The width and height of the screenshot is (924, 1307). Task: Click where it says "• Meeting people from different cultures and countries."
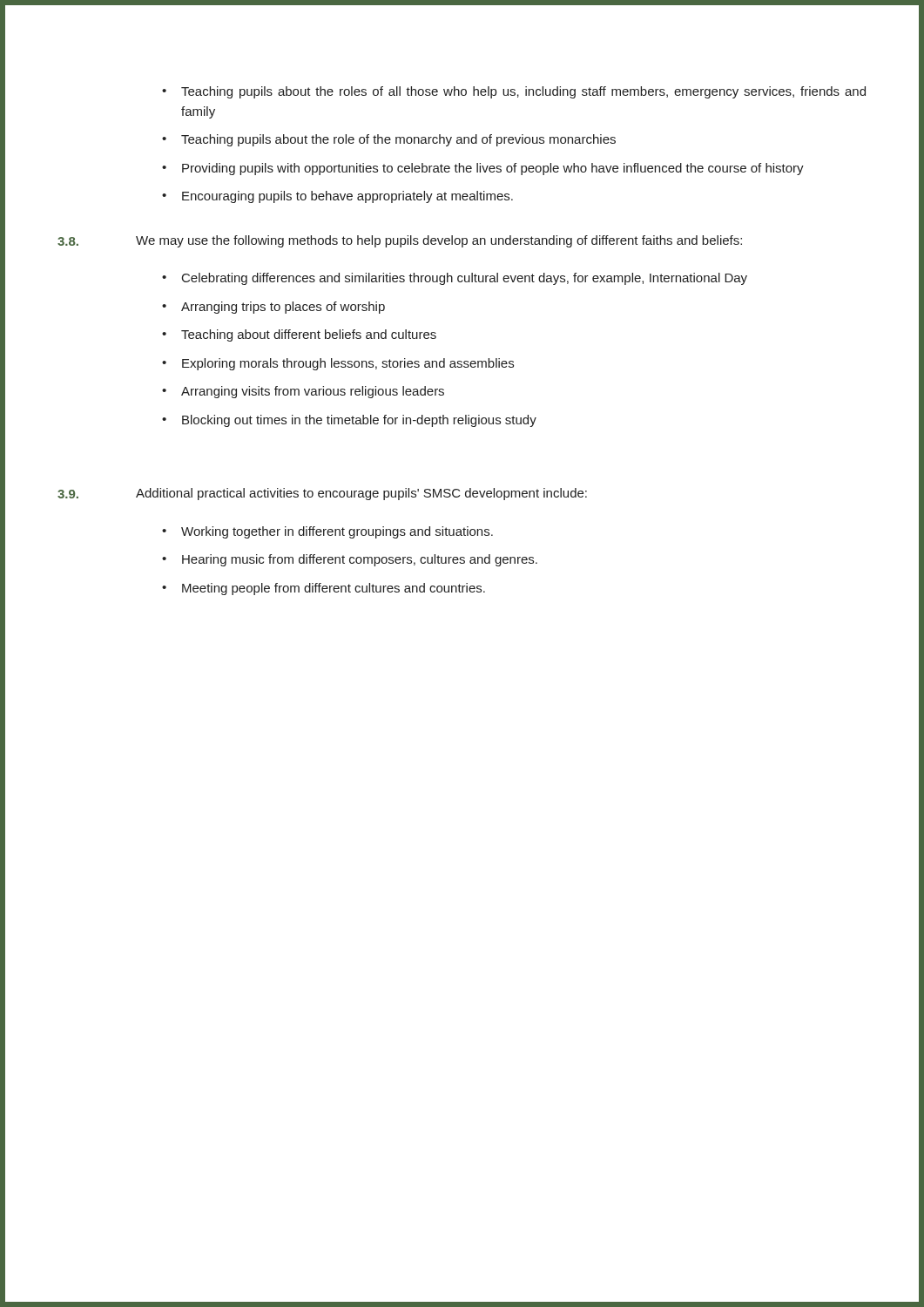coord(324,589)
